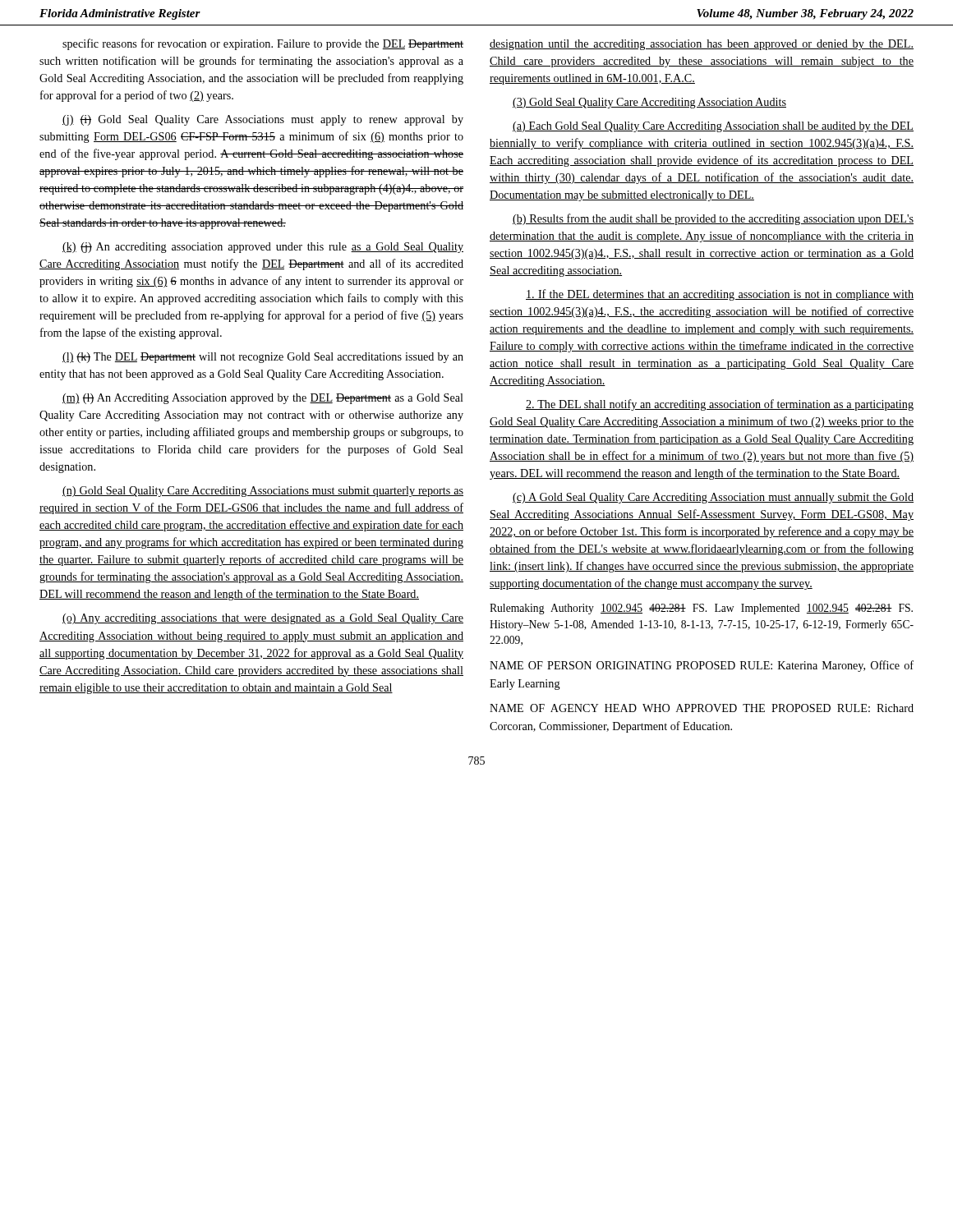Point to the block starting "(l) (k) The DEL Department"
The height and width of the screenshot is (1232, 953).
click(251, 366)
